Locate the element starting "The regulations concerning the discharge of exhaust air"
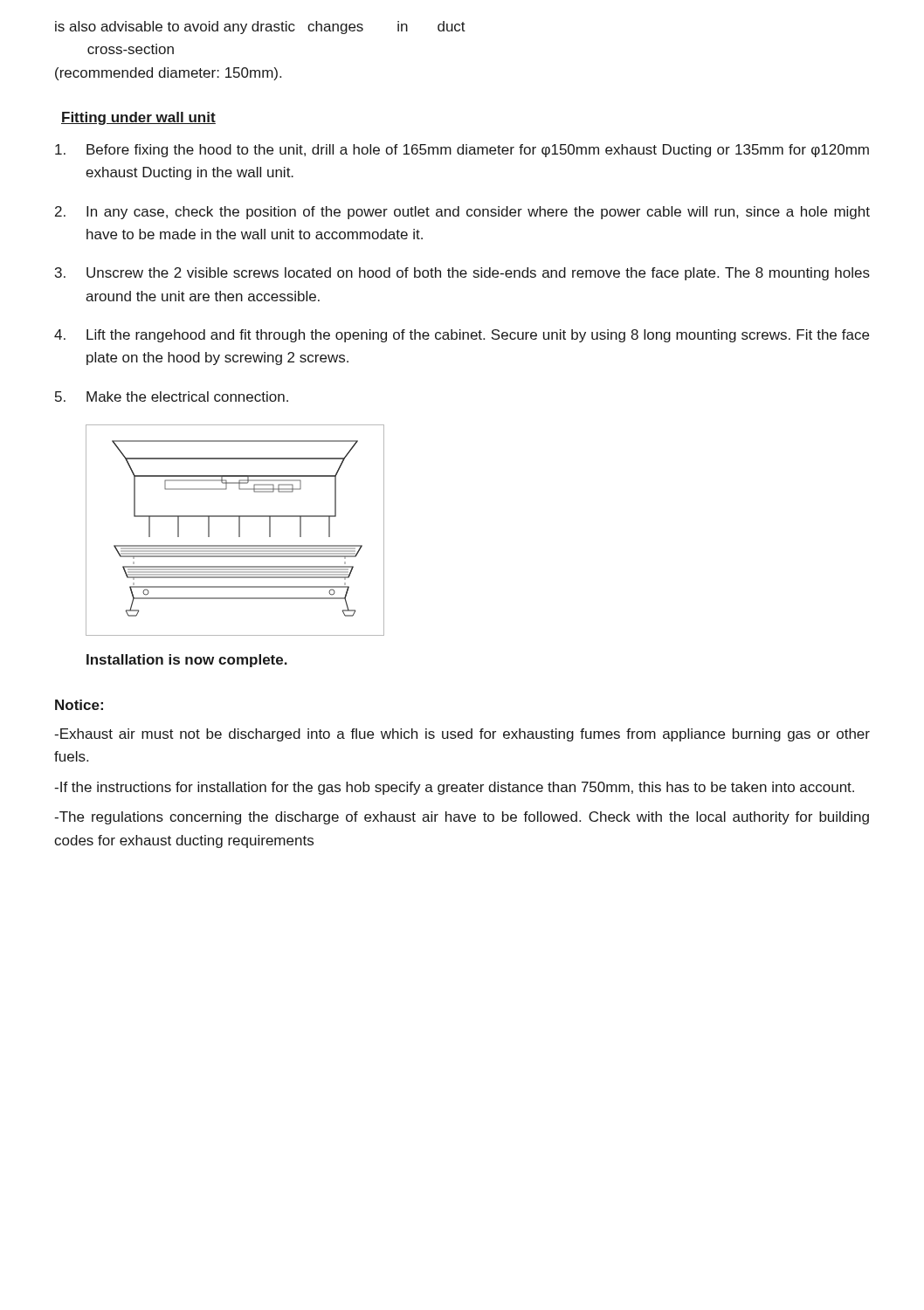 tap(462, 829)
